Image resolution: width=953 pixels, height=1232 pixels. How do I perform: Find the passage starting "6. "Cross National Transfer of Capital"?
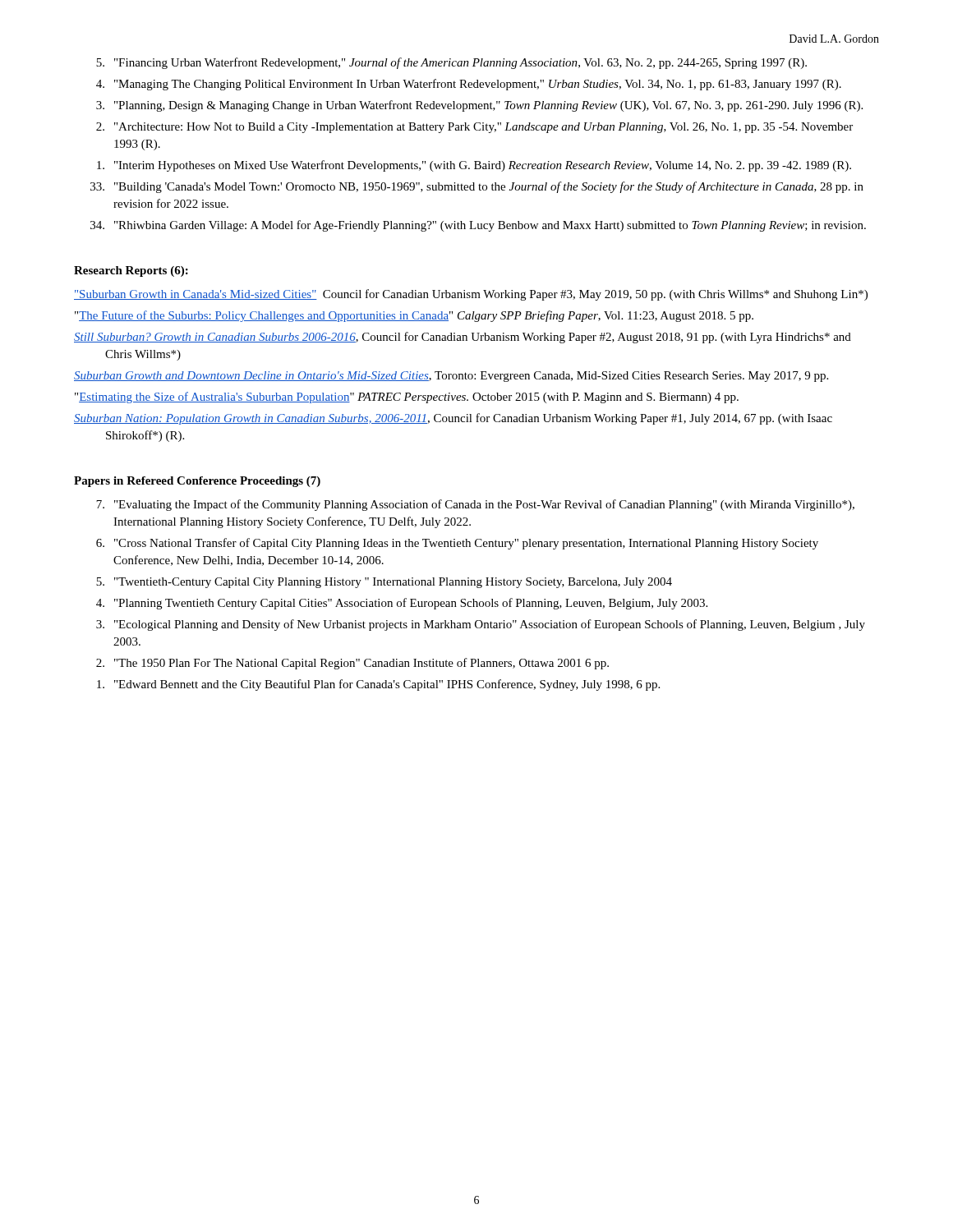pyautogui.click(x=476, y=552)
